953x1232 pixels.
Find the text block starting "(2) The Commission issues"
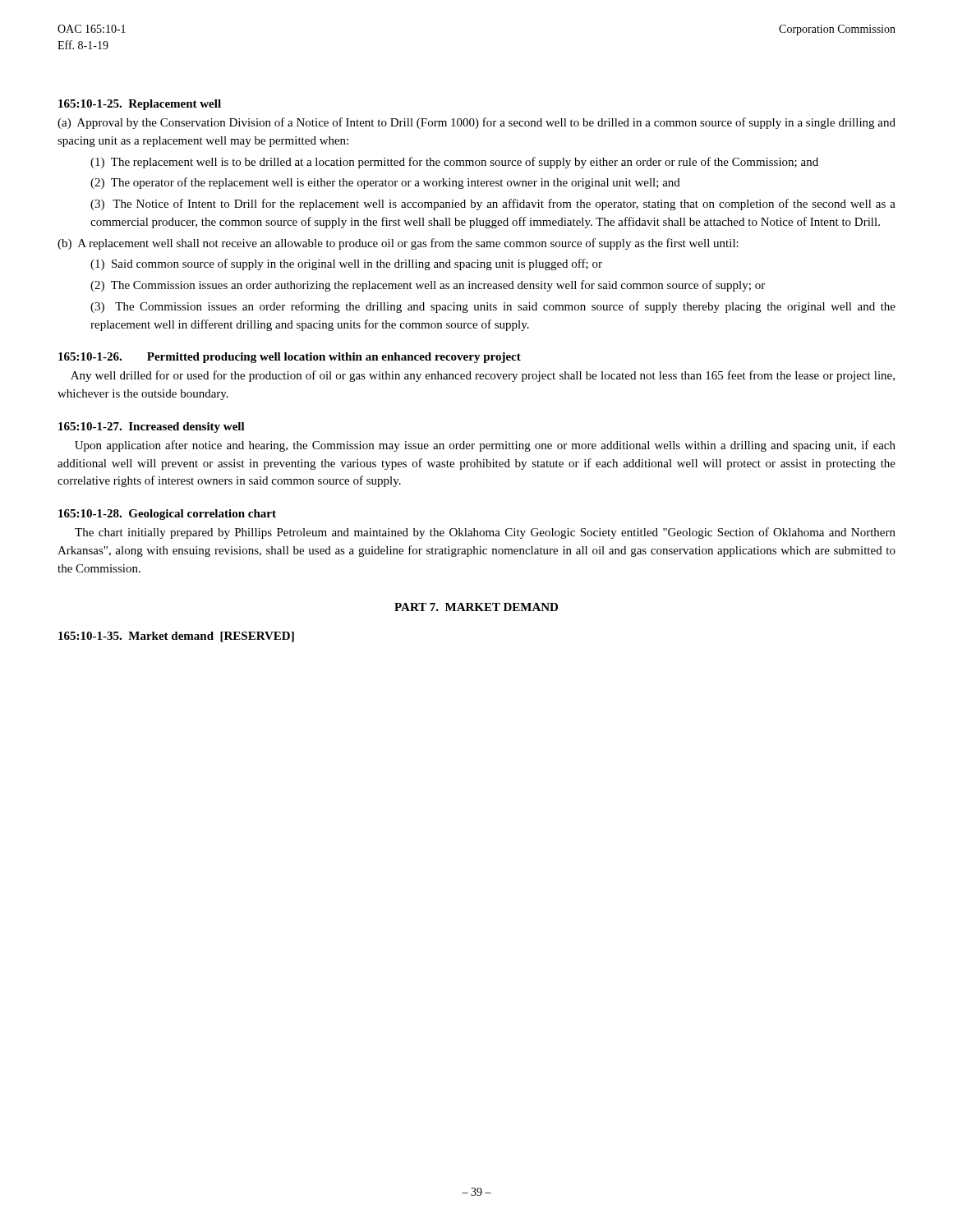pos(428,285)
